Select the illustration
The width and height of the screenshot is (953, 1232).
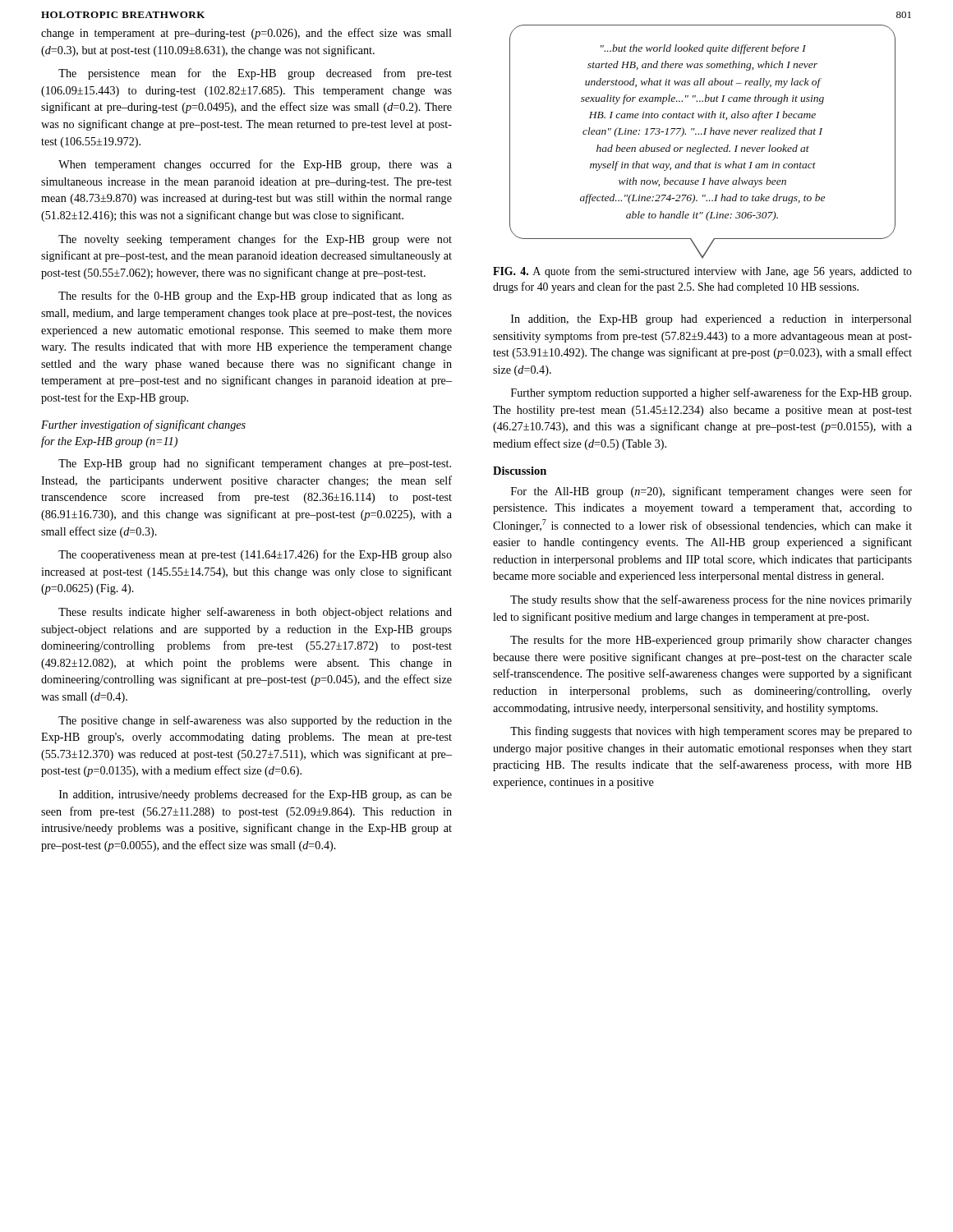point(702,132)
